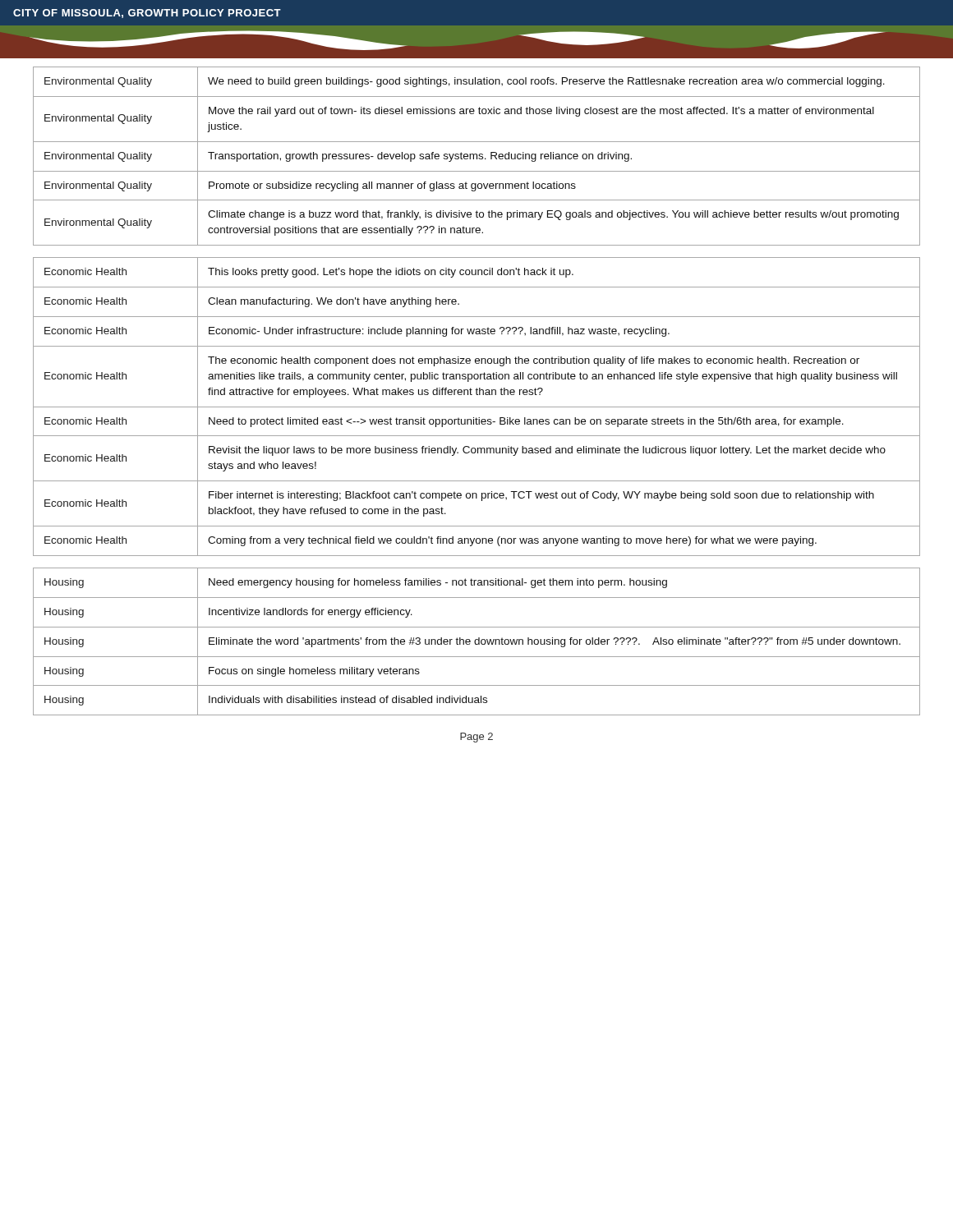Click on the illustration
The height and width of the screenshot is (1232, 953).
[x=476, y=42]
